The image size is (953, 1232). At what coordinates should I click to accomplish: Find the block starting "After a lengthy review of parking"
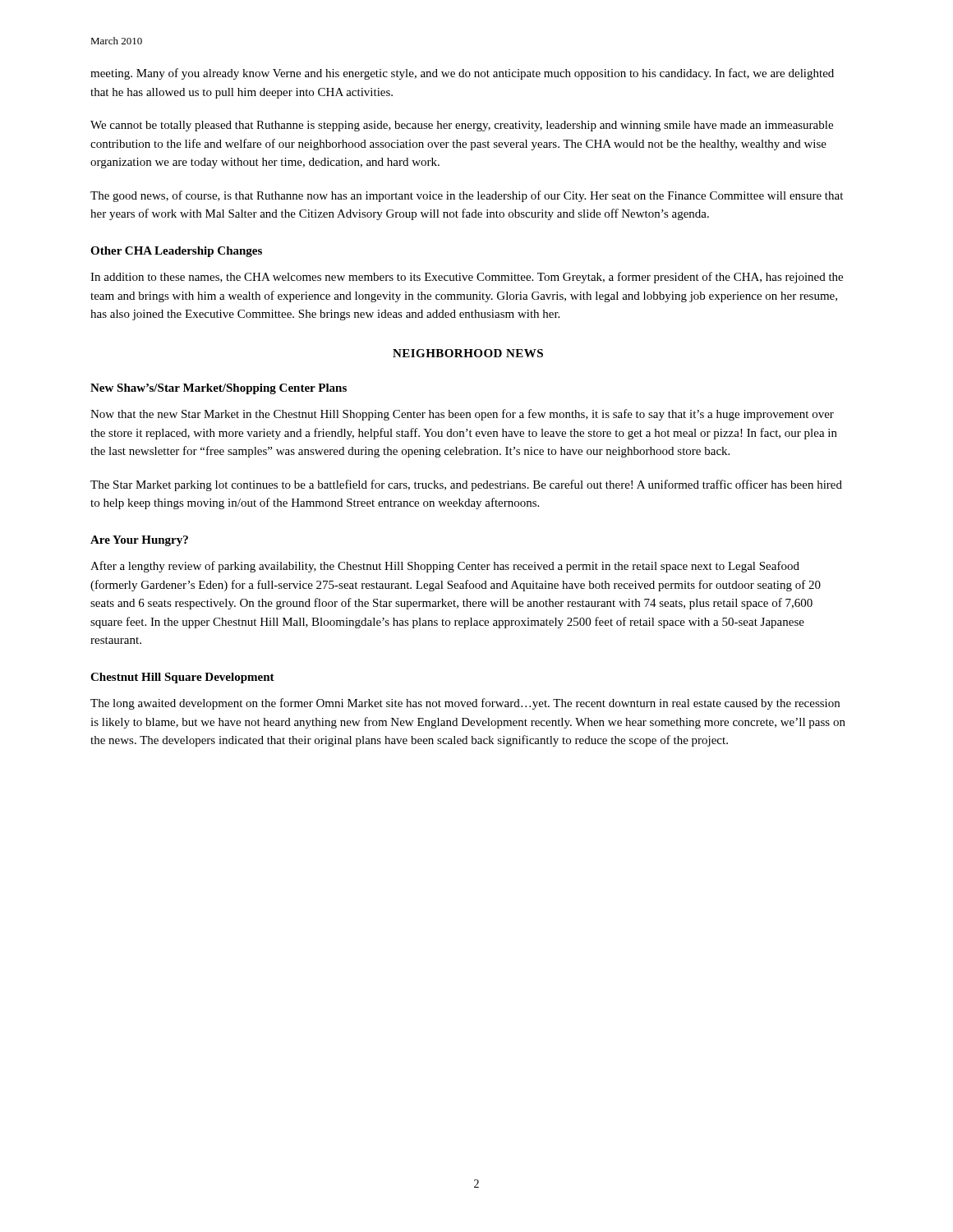pos(456,603)
